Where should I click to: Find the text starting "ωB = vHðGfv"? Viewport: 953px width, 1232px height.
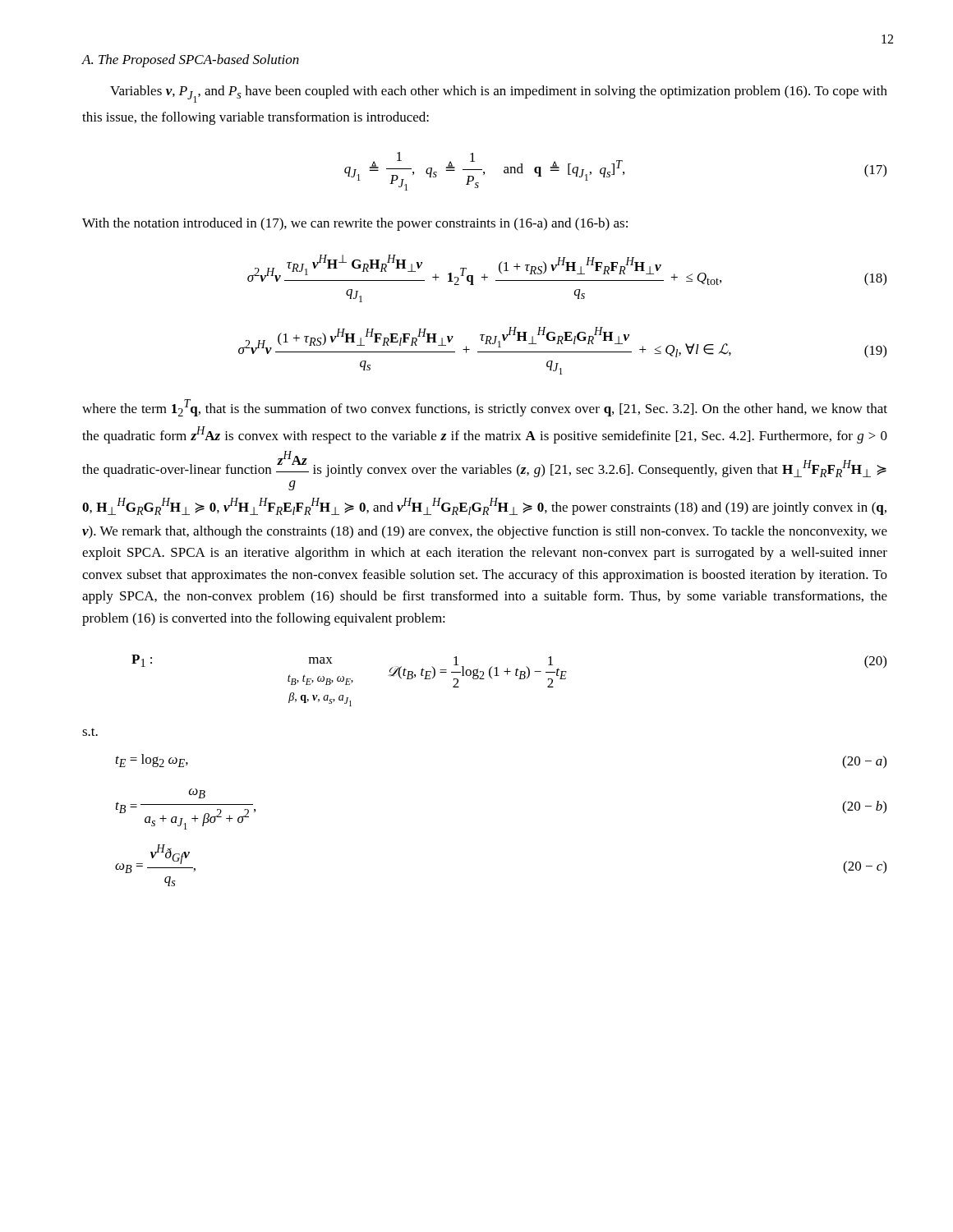coord(173,859)
